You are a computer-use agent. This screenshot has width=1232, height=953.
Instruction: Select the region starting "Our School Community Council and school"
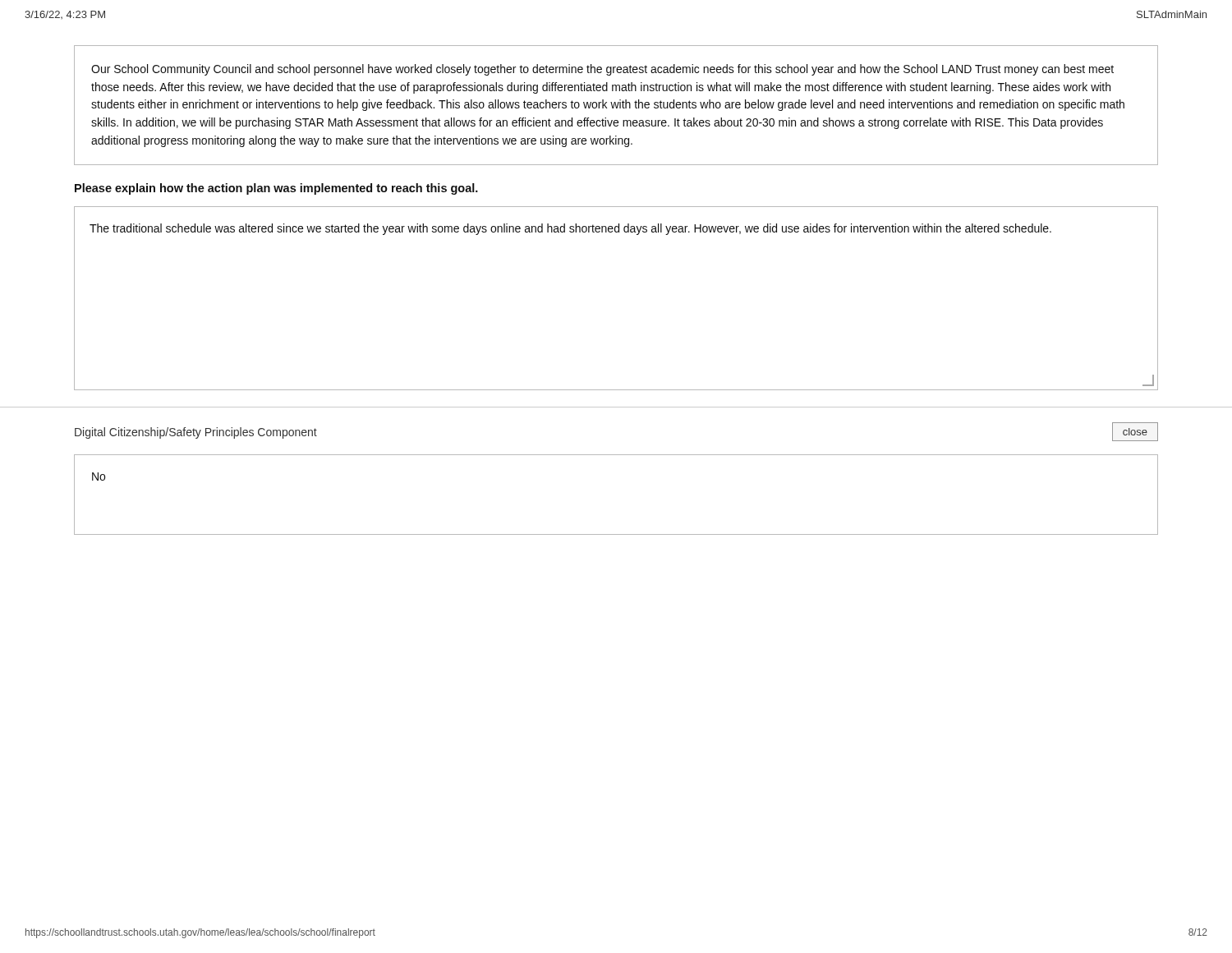click(x=608, y=105)
